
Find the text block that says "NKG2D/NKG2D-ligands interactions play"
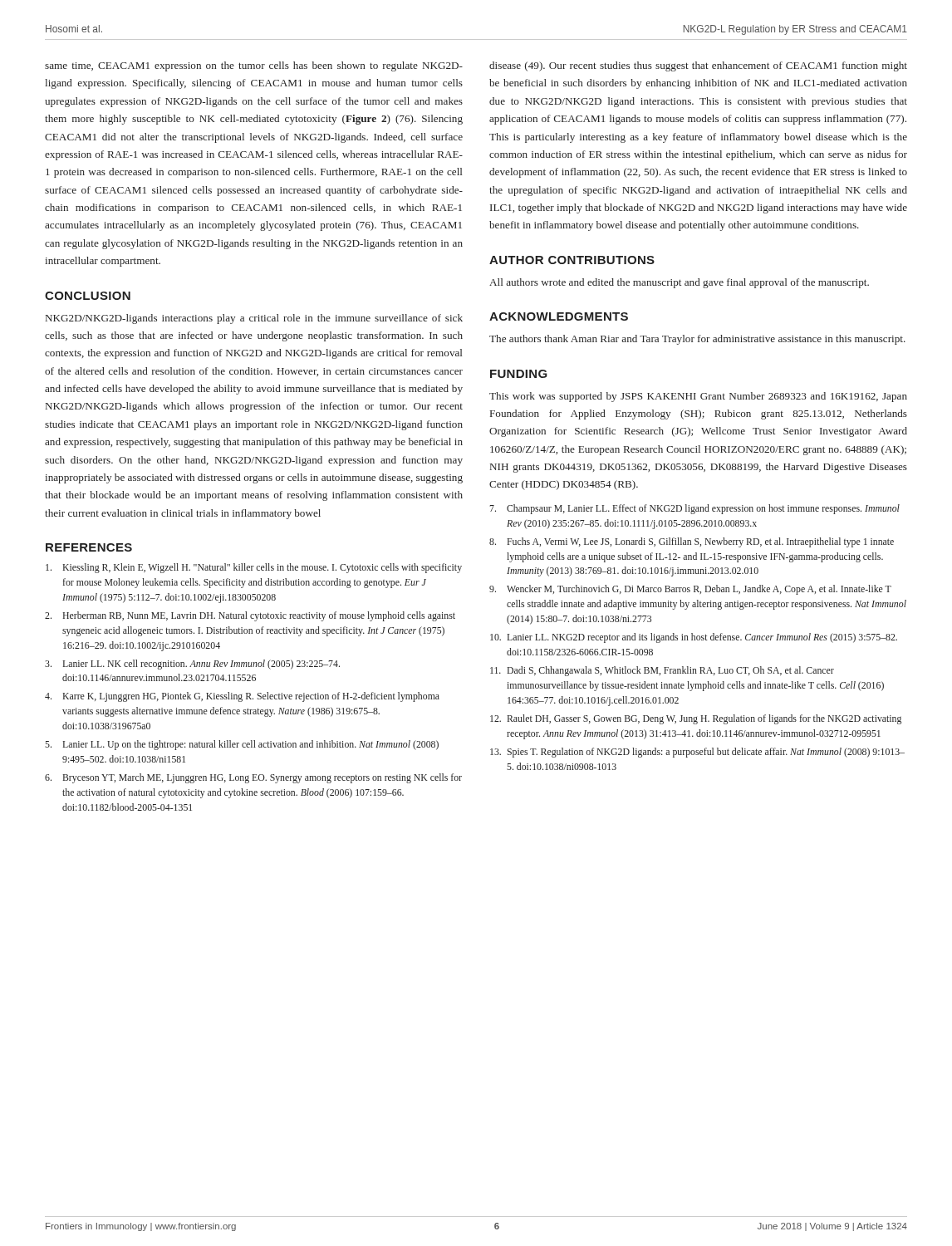[254, 415]
